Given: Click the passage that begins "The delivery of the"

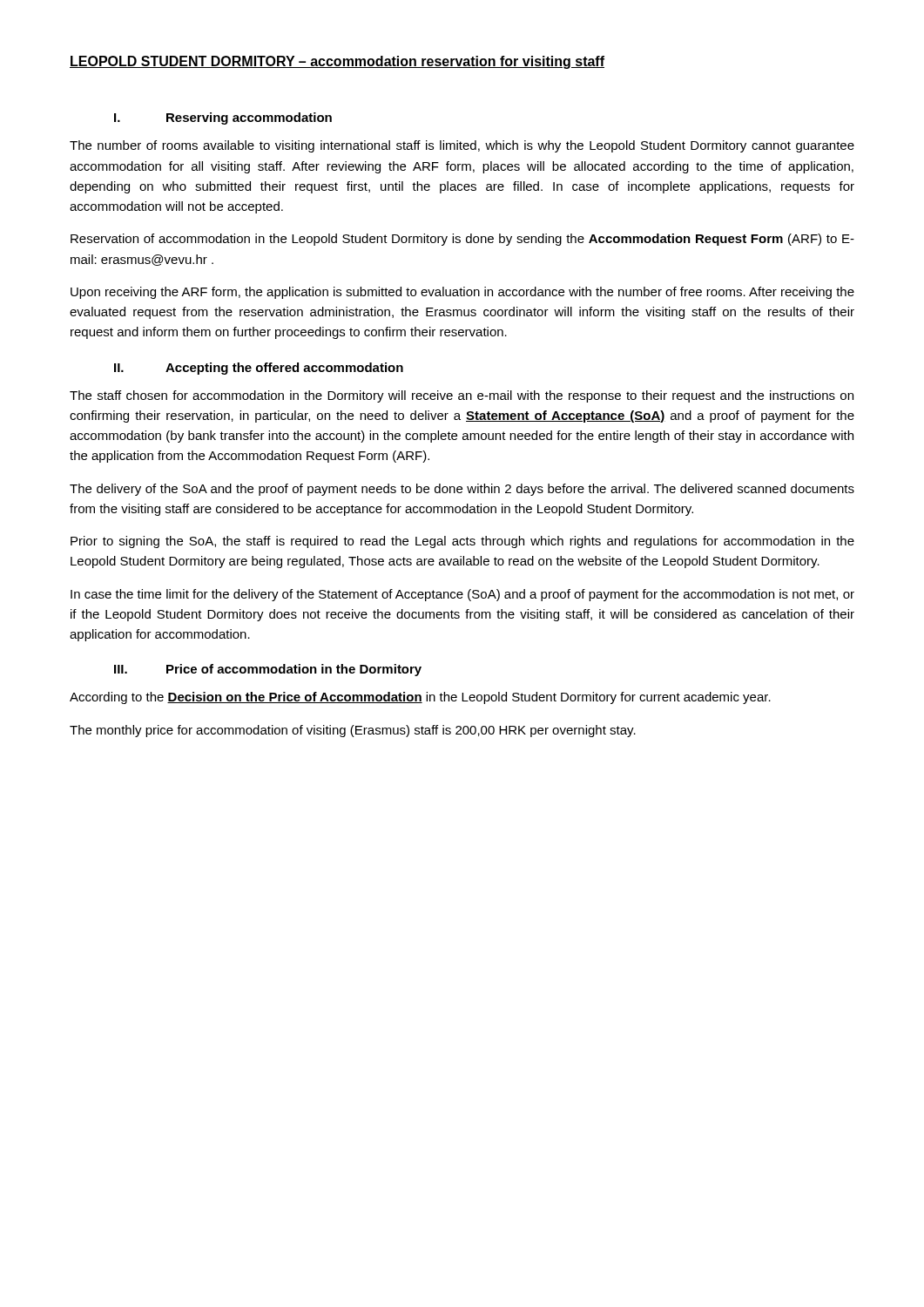Looking at the screenshot, I should [462, 498].
